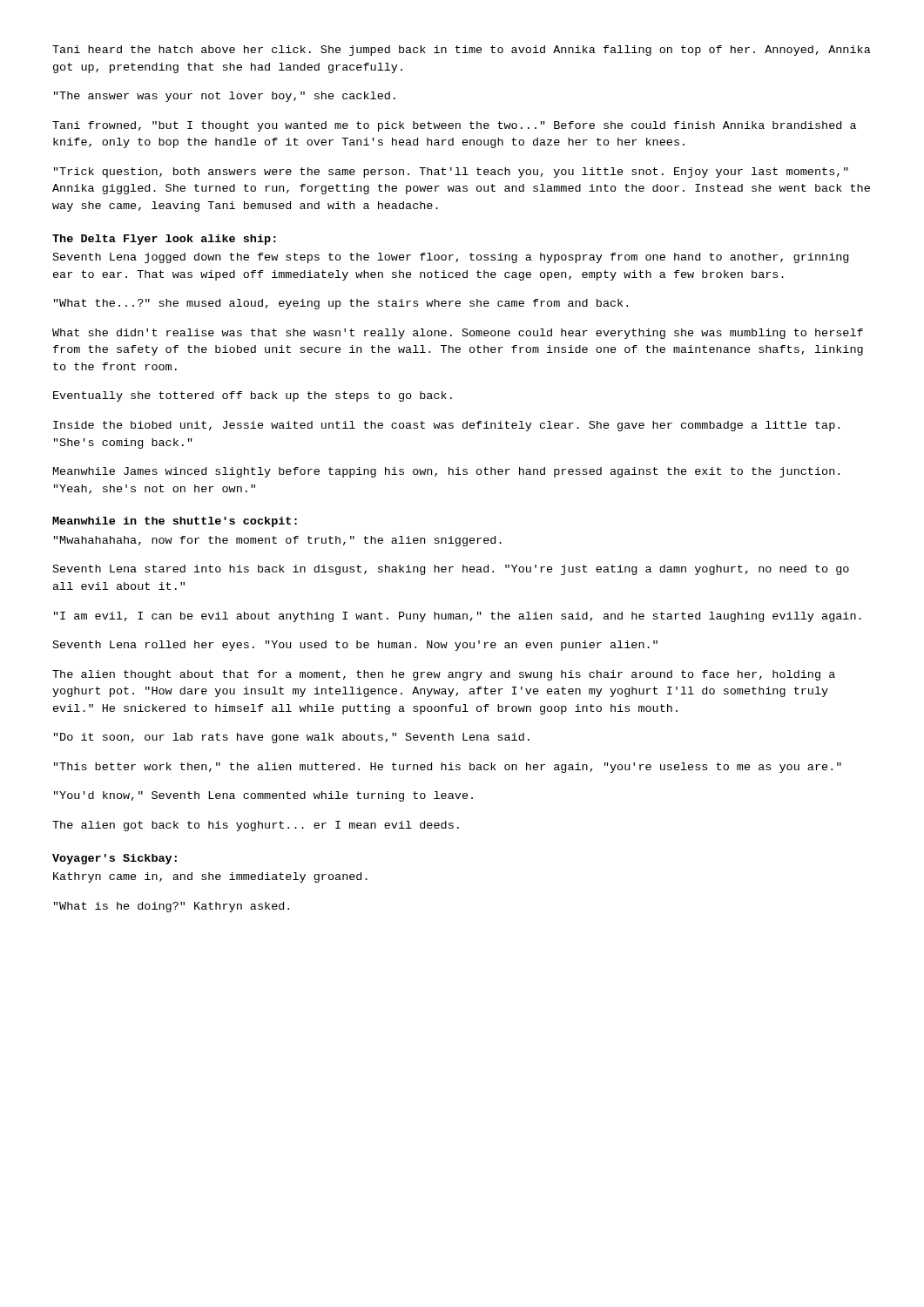
Task: Select the text block with the text "The alien thought about"
Action: (444, 692)
